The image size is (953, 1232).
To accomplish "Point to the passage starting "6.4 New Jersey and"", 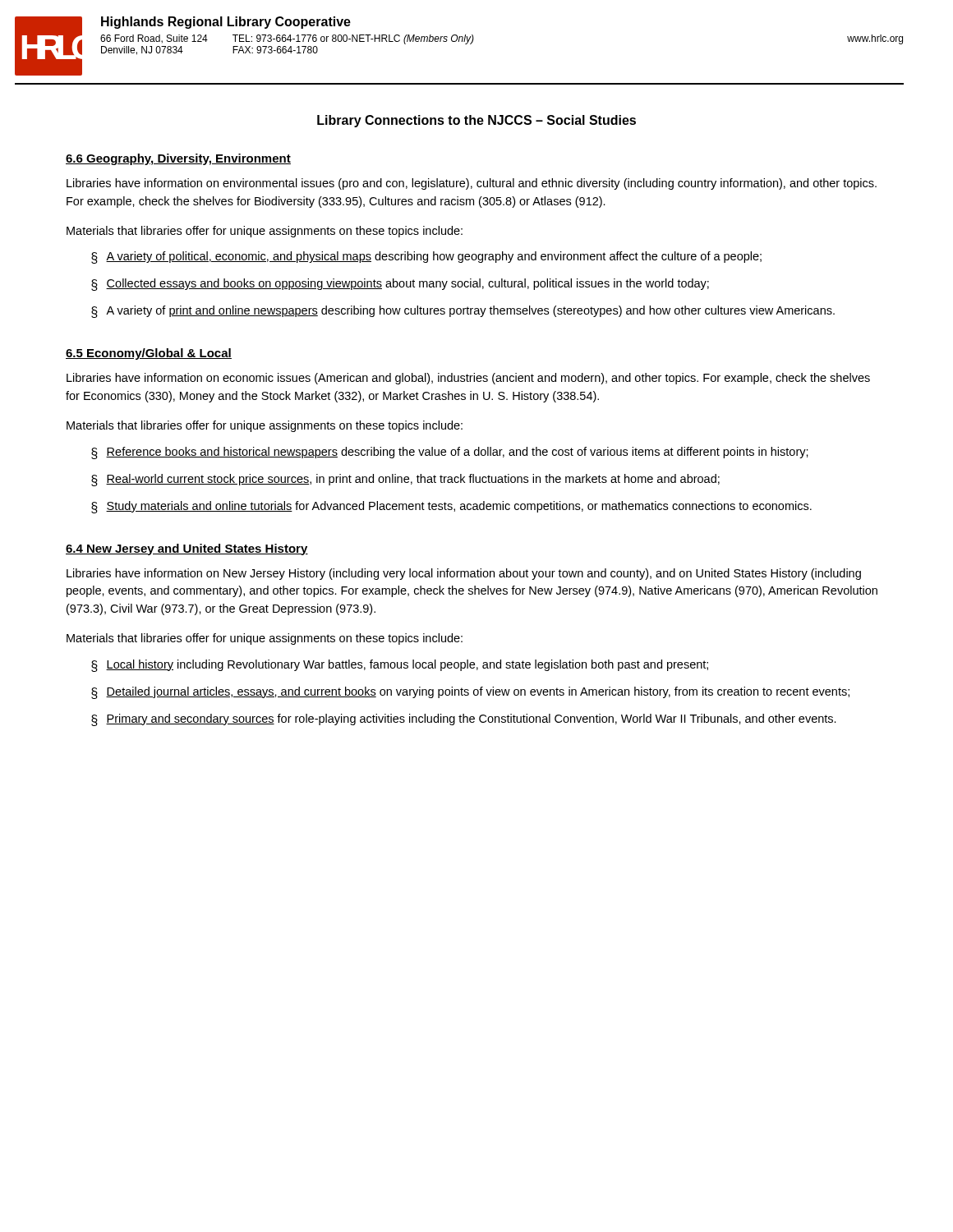I will click(187, 548).
